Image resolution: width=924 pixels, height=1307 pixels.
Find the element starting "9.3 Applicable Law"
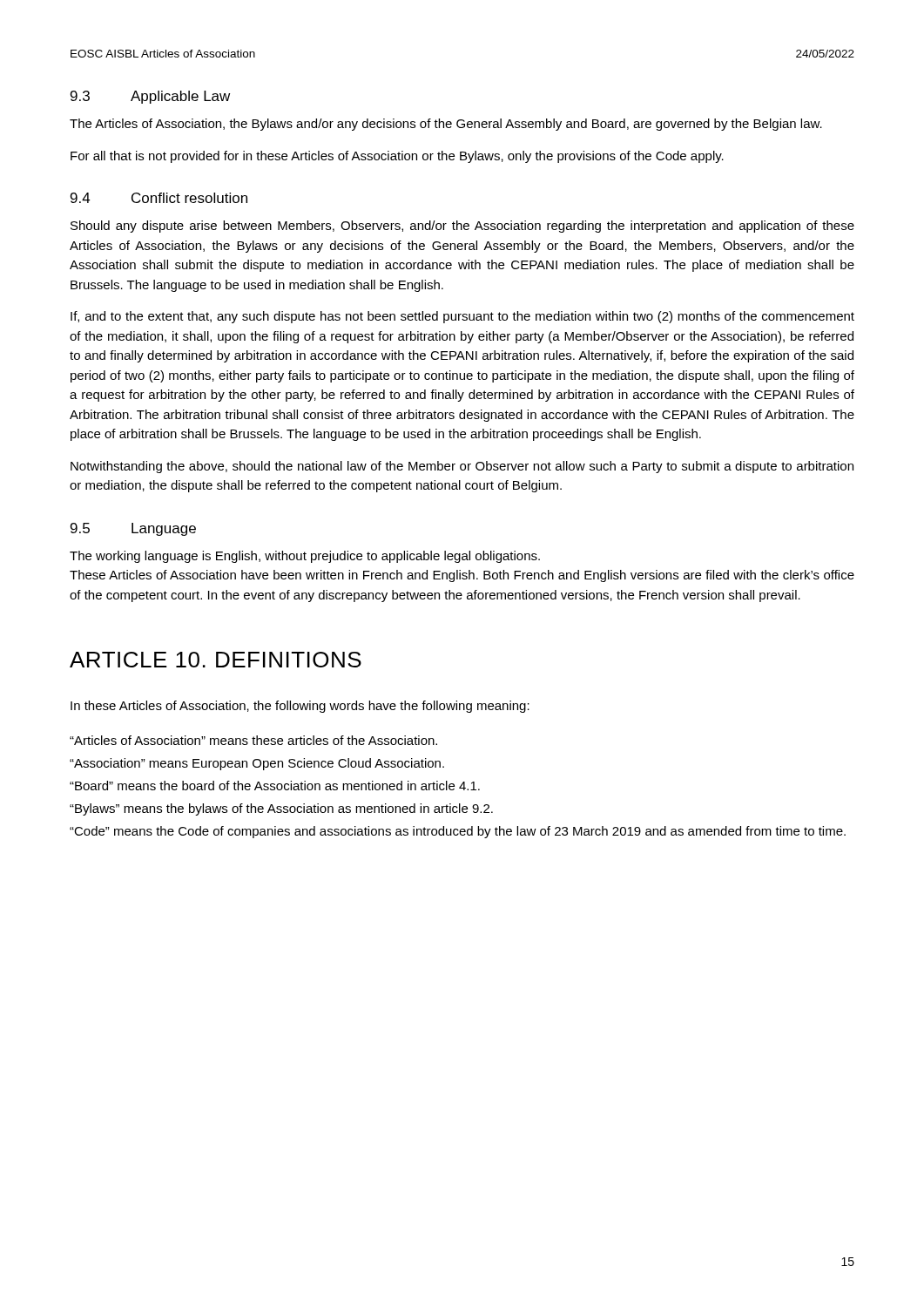150,97
